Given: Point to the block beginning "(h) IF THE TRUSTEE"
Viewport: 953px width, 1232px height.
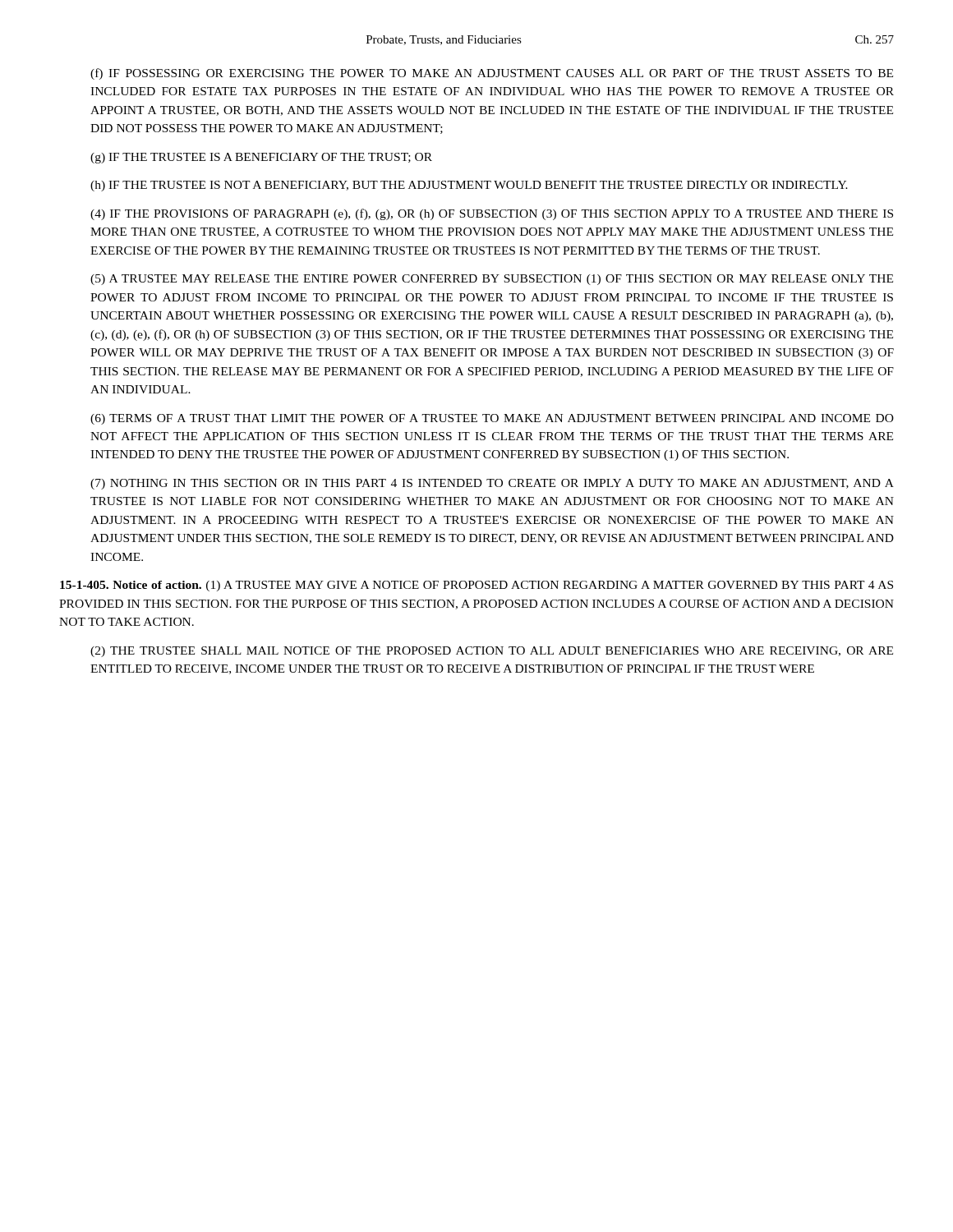Looking at the screenshot, I should [469, 185].
